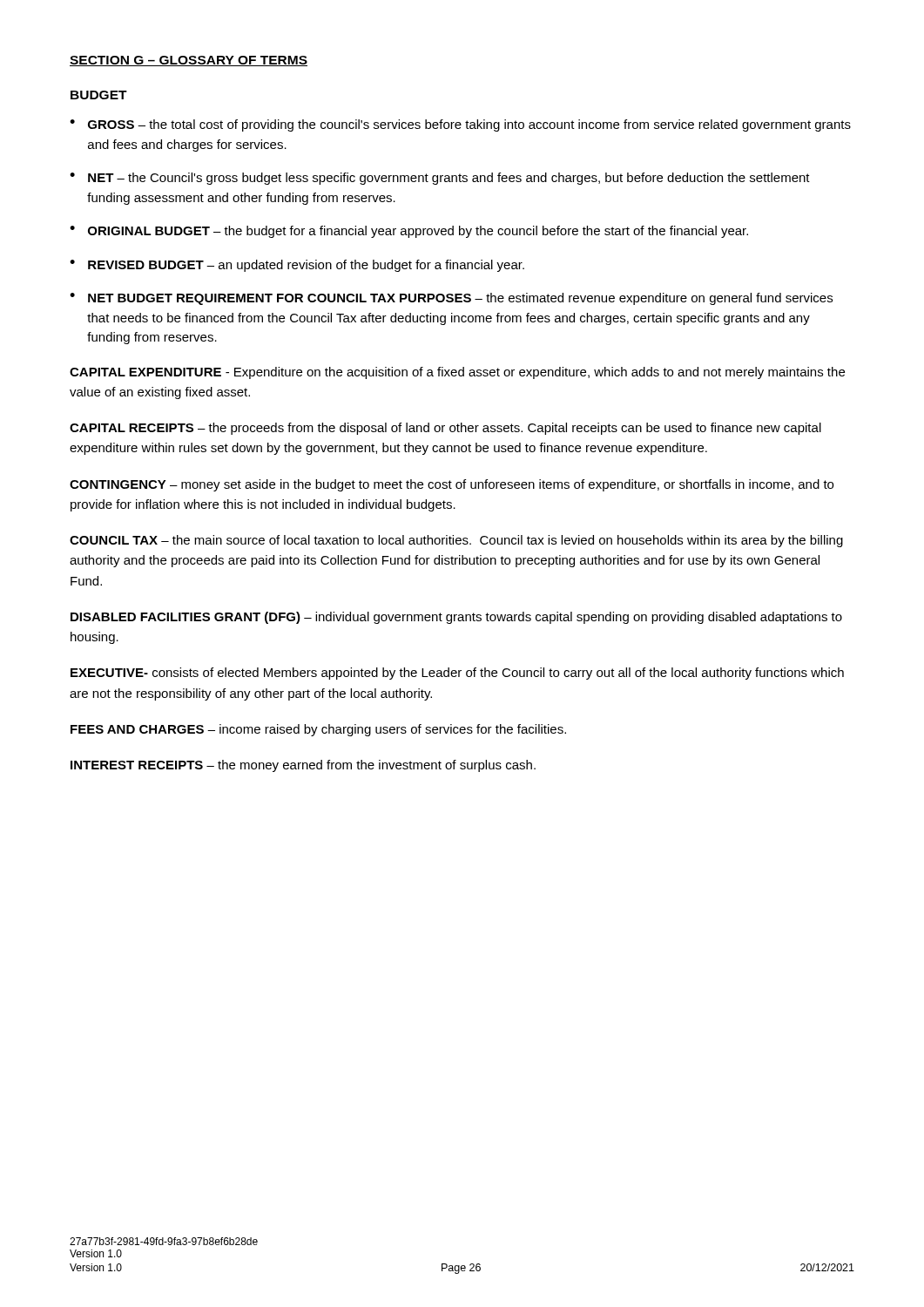Select the text block that says "FEES AND CHARGES"

pos(318,729)
